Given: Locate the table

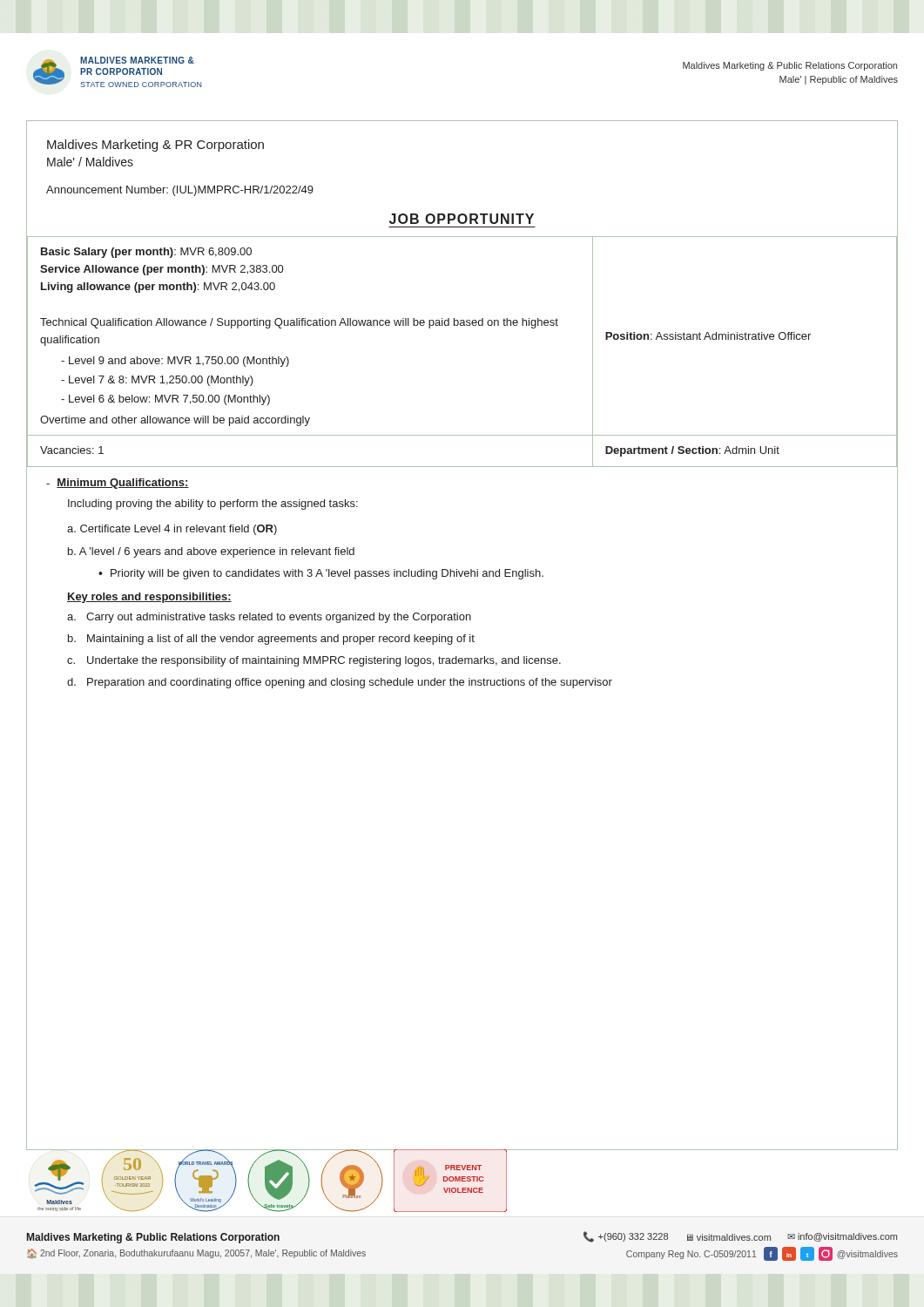Looking at the screenshot, I should click(462, 351).
